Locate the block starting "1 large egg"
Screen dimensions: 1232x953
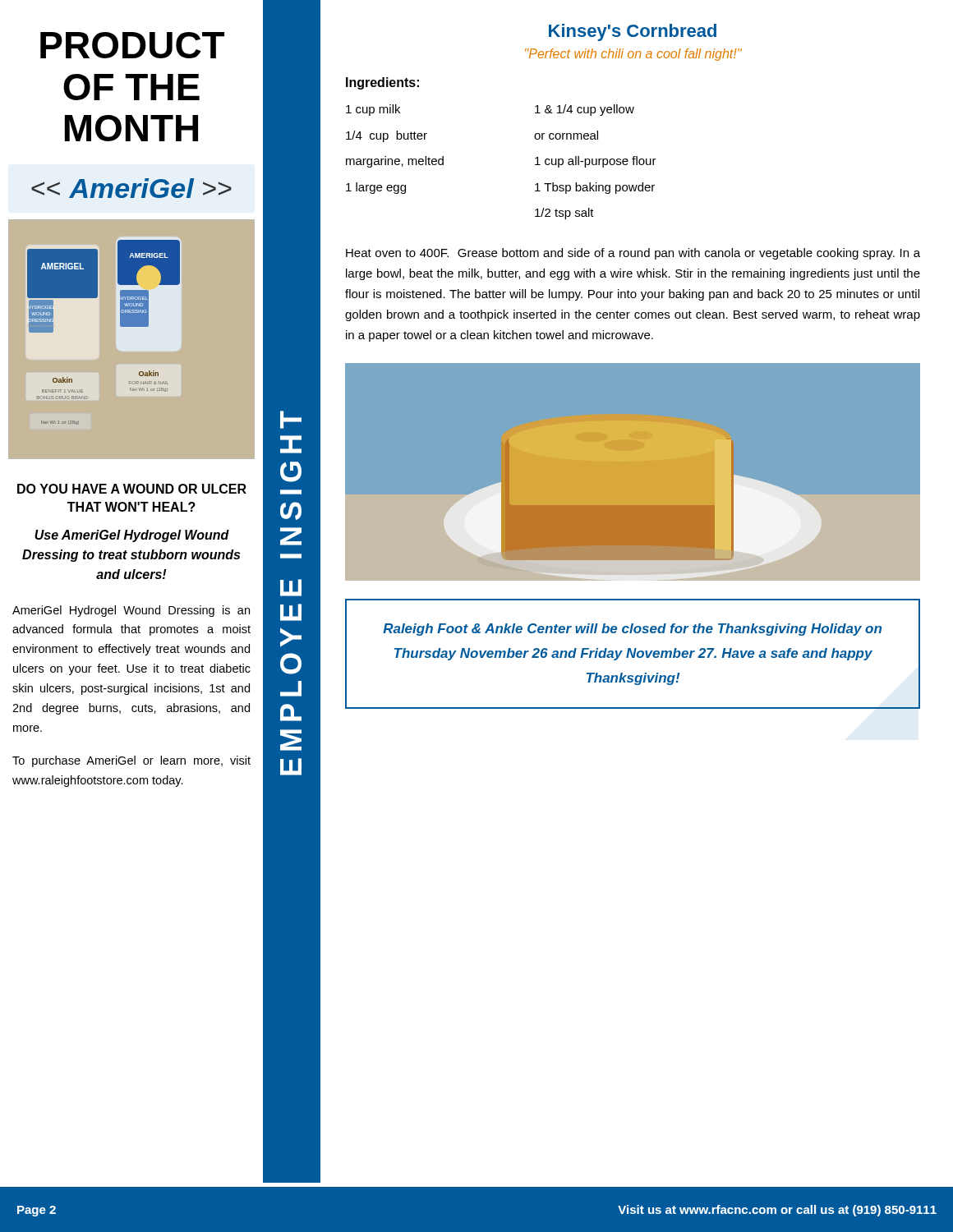tap(376, 186)
